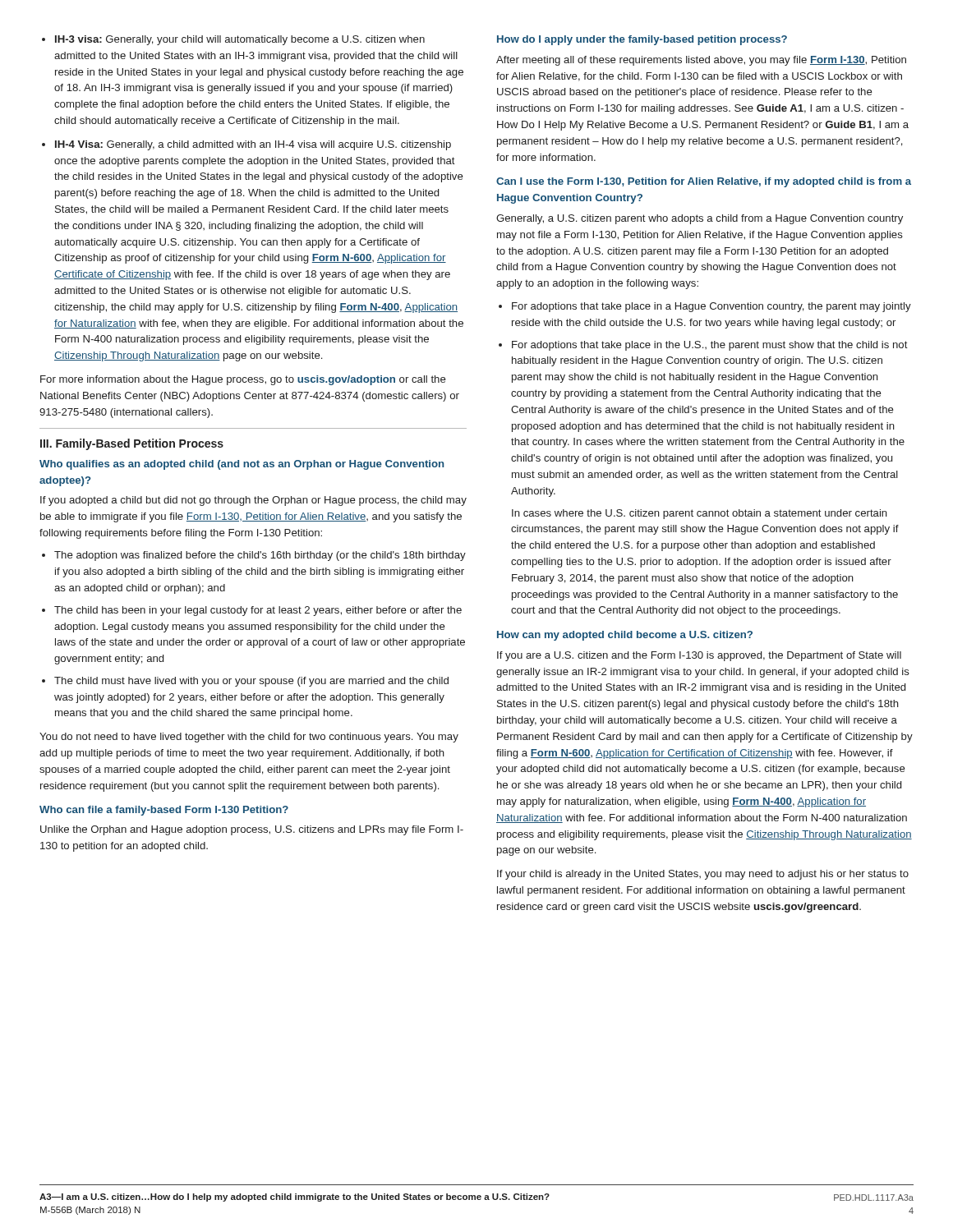Point to the block beginning "The child must"

click(x=253, y=697)
